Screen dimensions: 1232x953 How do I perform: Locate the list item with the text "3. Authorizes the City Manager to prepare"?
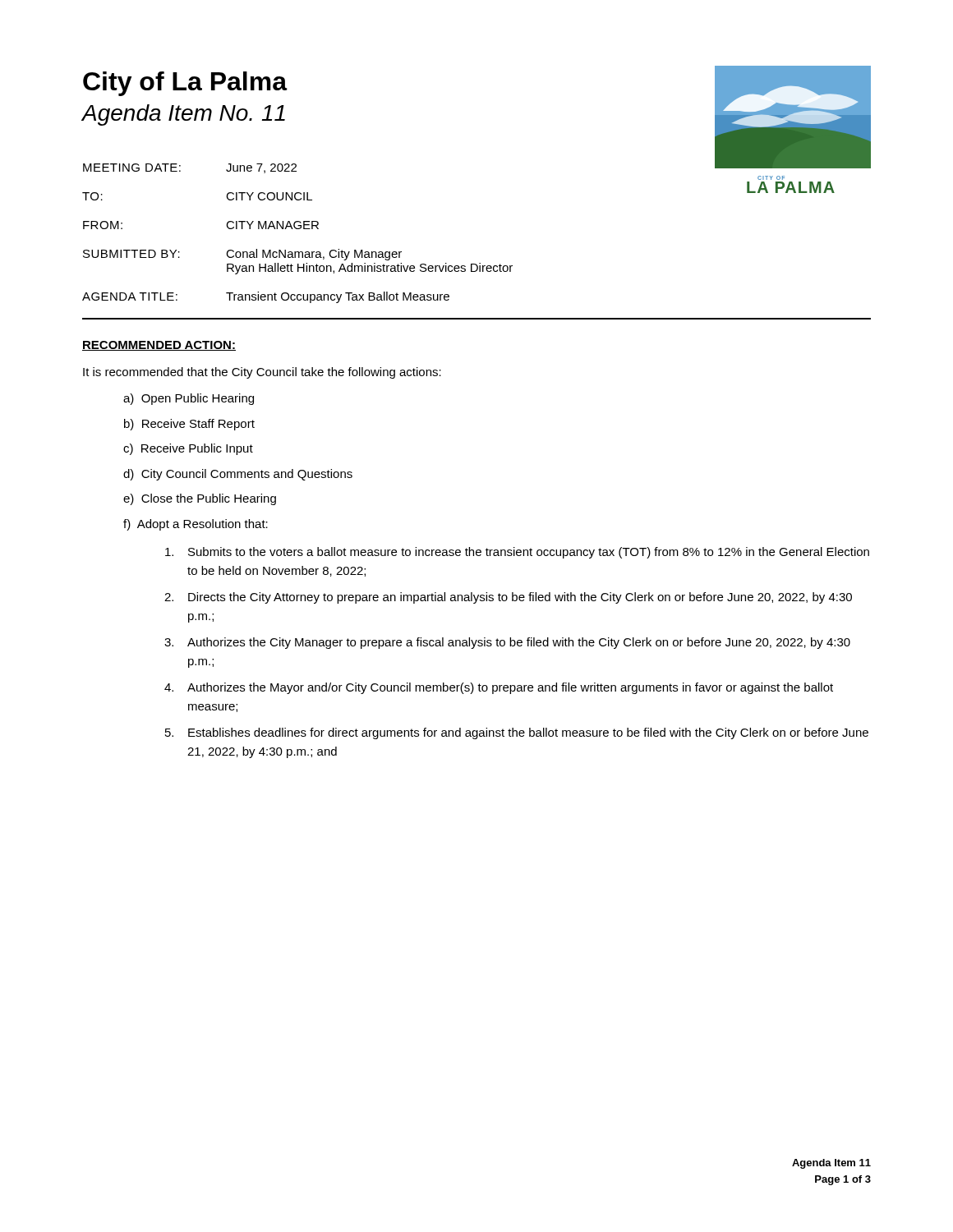pos(518,652)
